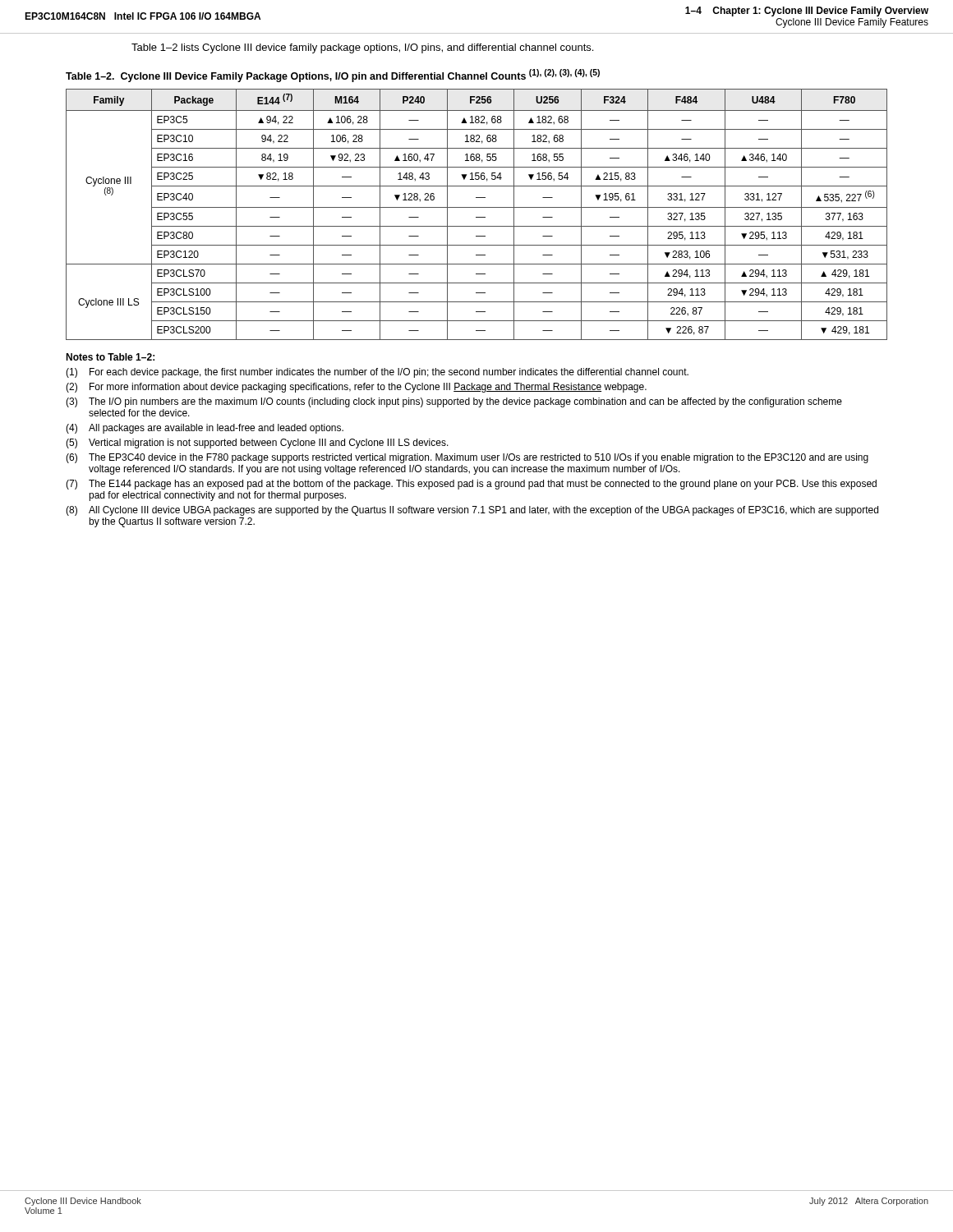Locate the text block that says "Table 1–2 lists Cyclone III device"
The height and width of the screenshot is (1232, 953).
point(363,47)
